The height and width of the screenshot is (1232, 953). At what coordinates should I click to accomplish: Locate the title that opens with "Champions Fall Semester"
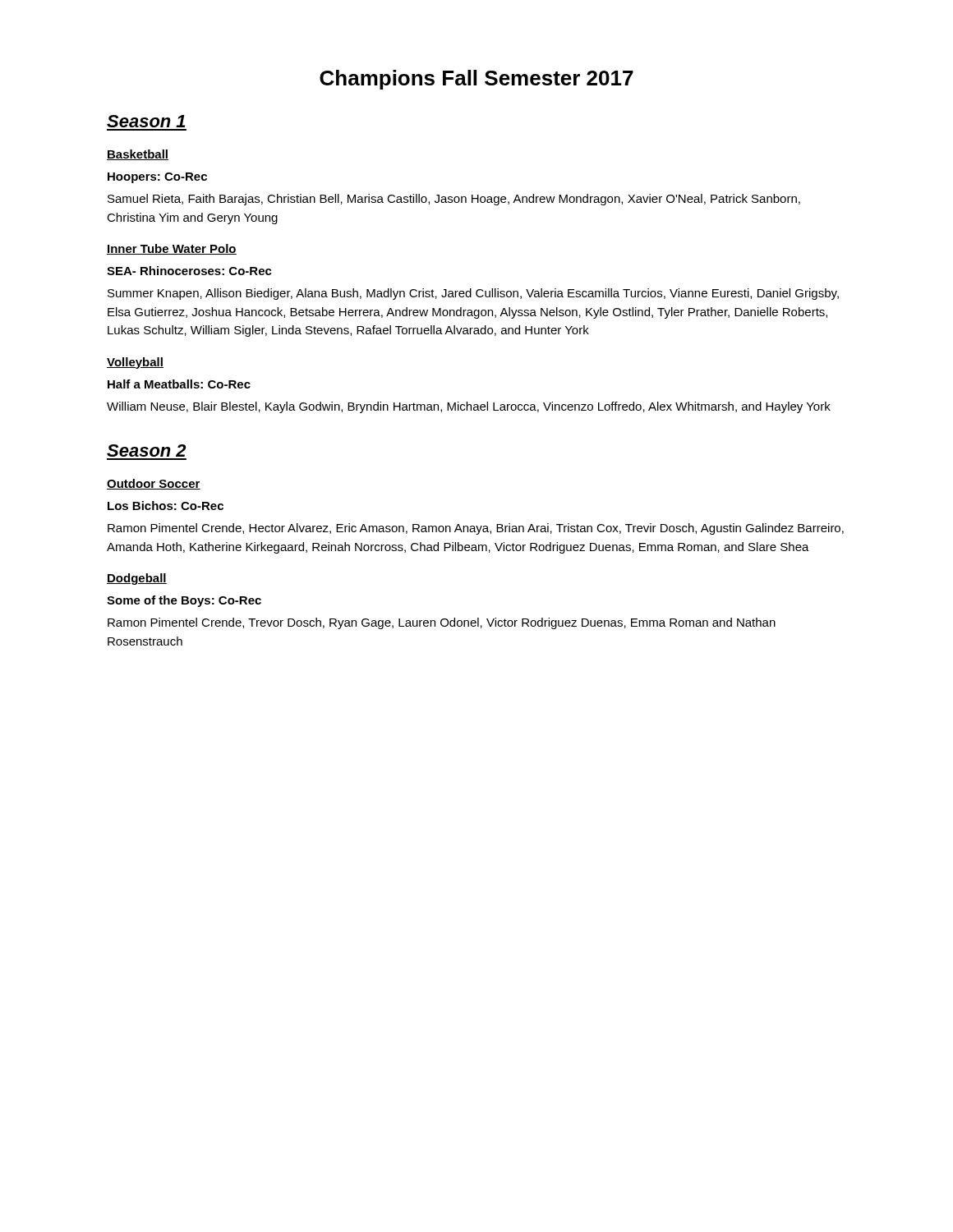476,78
